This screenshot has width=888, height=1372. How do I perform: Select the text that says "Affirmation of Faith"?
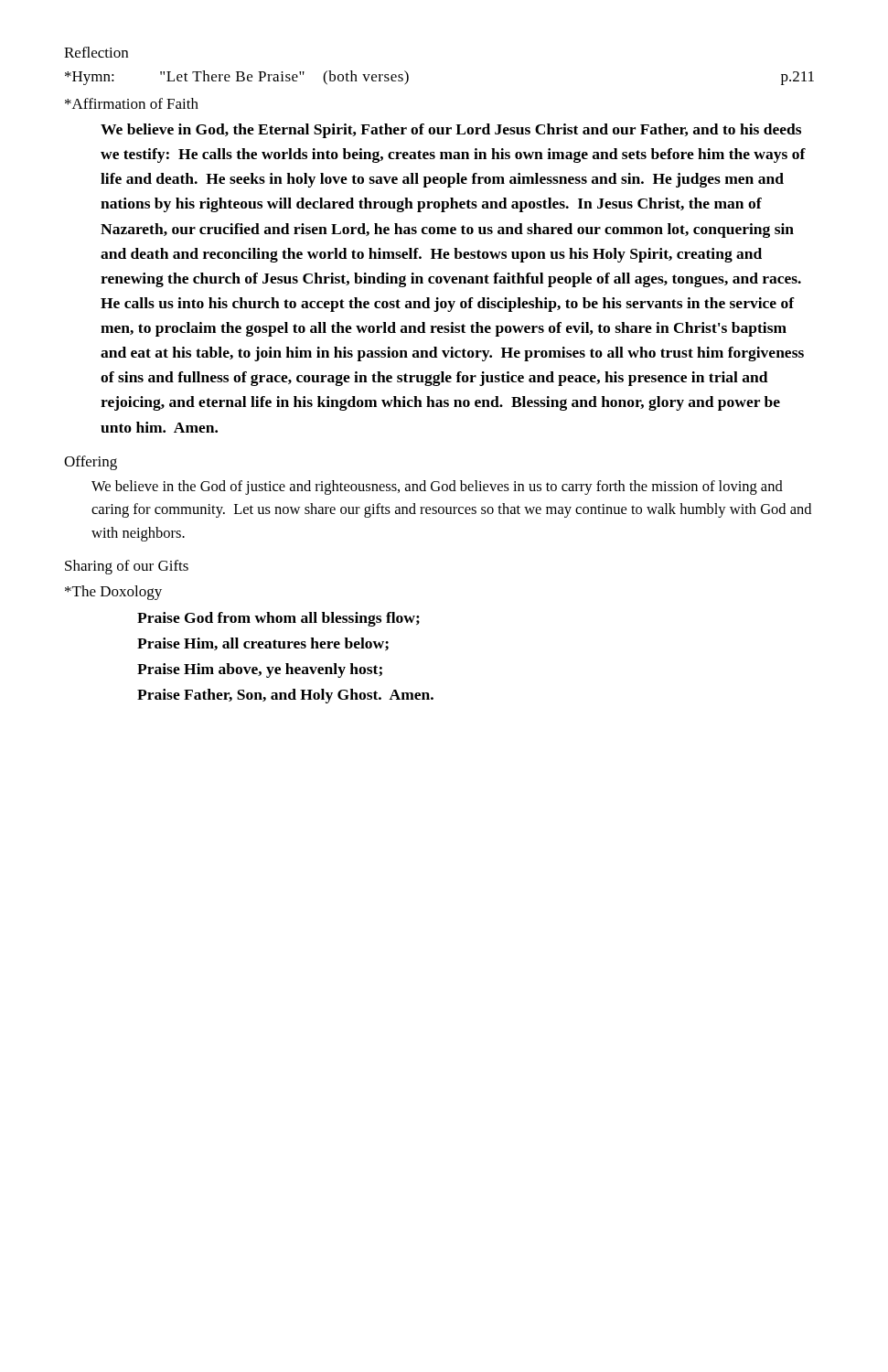(x=131, y=104)
